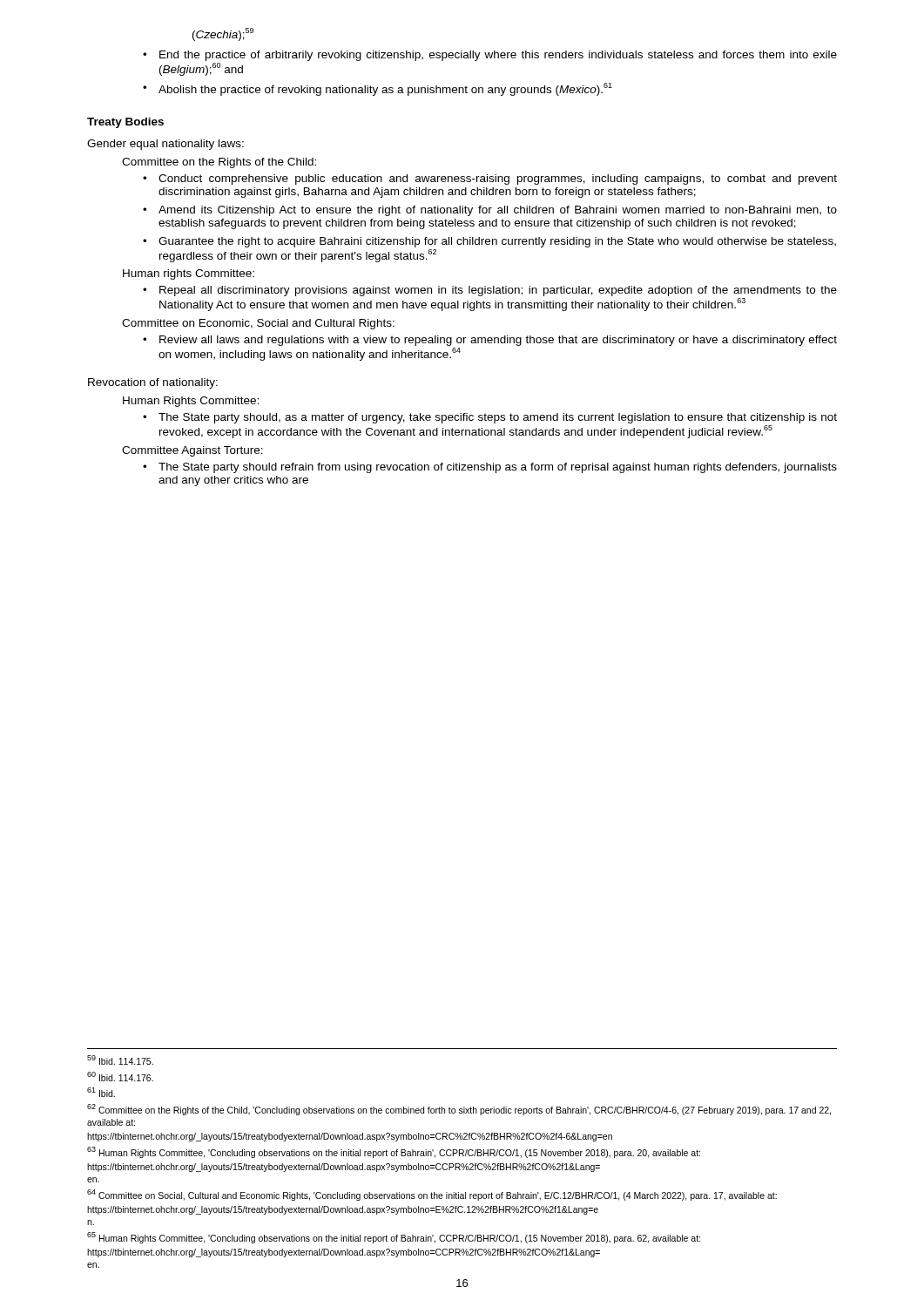The height and width of the screenshot is (1307, 924).
Task: Locate the block of text that opens with "64 Committee on"
Action: tap(432, 1194)
